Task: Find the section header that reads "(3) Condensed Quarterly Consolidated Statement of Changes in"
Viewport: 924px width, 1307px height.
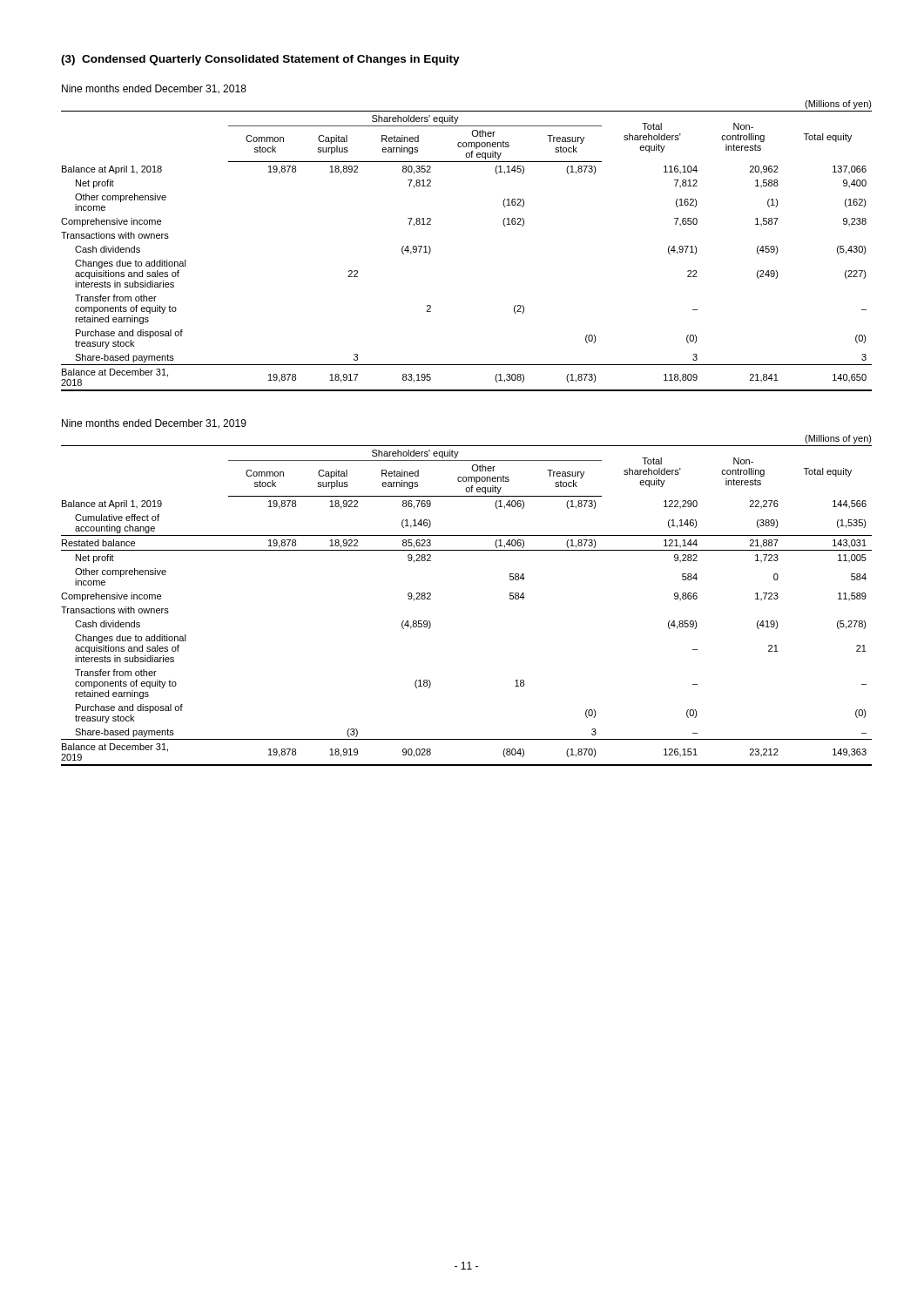Action: (x=260, y=59)
